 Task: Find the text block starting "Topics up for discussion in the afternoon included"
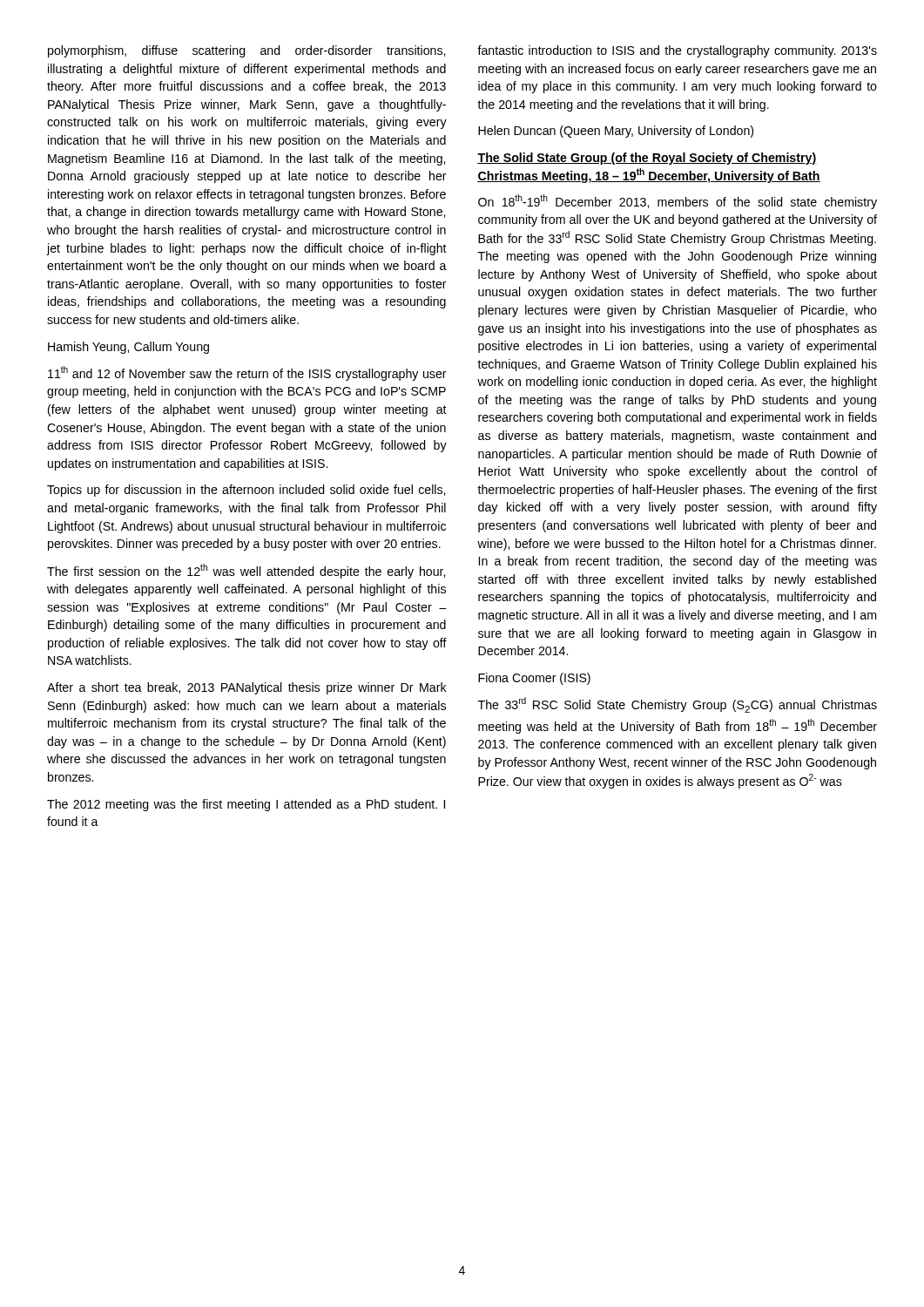tap(247, 517)
